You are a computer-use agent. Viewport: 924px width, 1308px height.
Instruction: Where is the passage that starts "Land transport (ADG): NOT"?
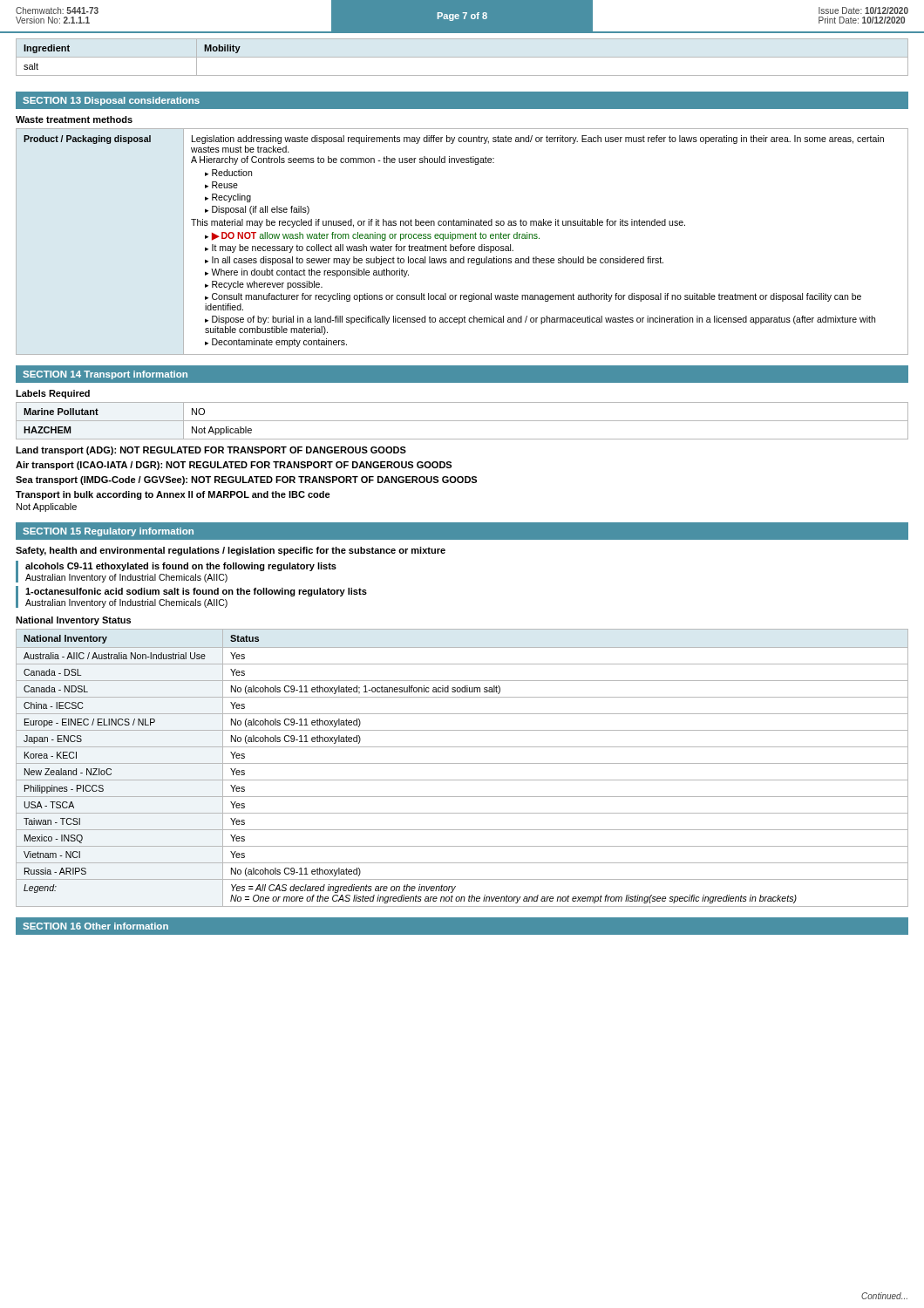pos(211,450)
